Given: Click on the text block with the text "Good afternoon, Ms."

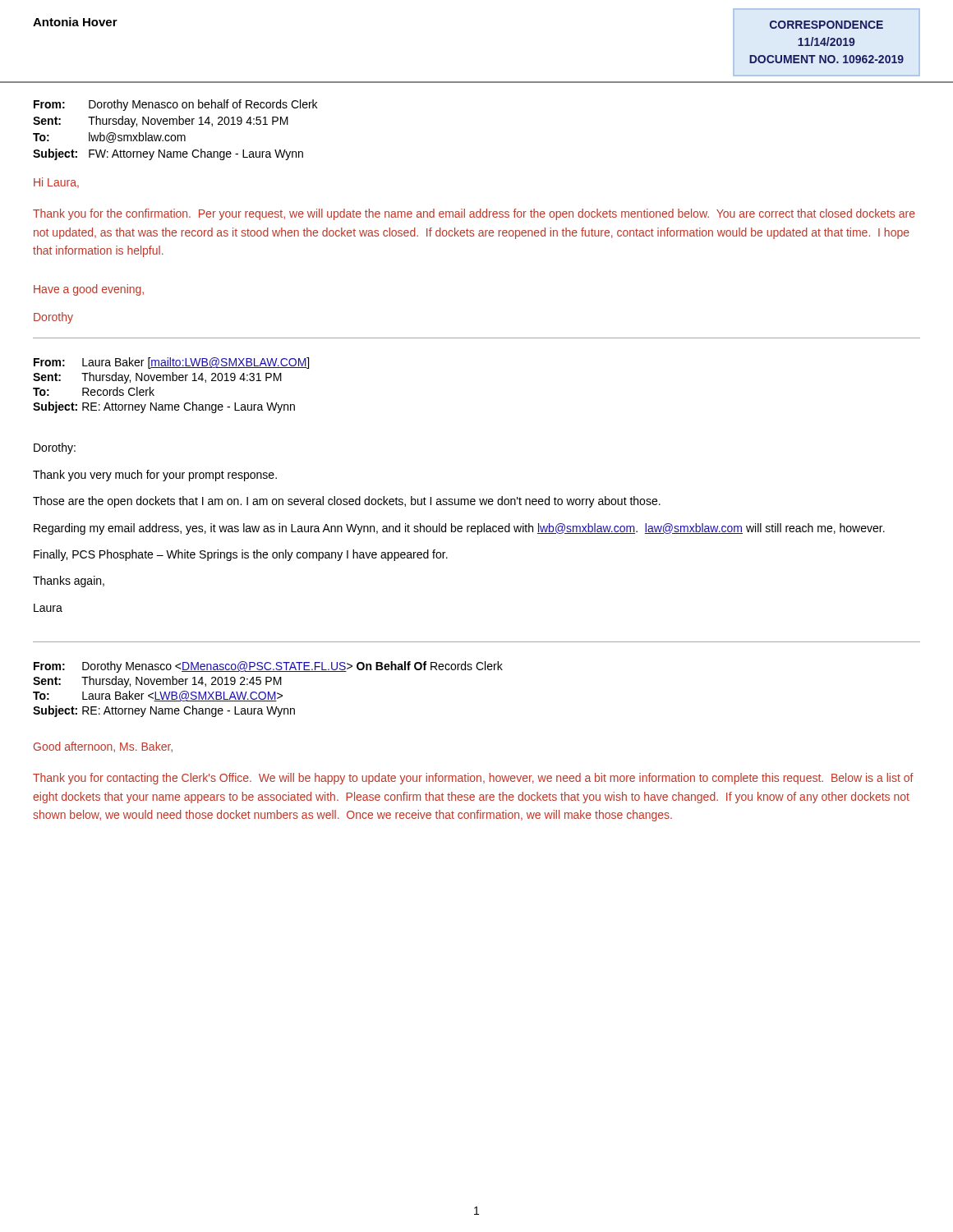Looking at the screenshot, I should click(103, 747).
